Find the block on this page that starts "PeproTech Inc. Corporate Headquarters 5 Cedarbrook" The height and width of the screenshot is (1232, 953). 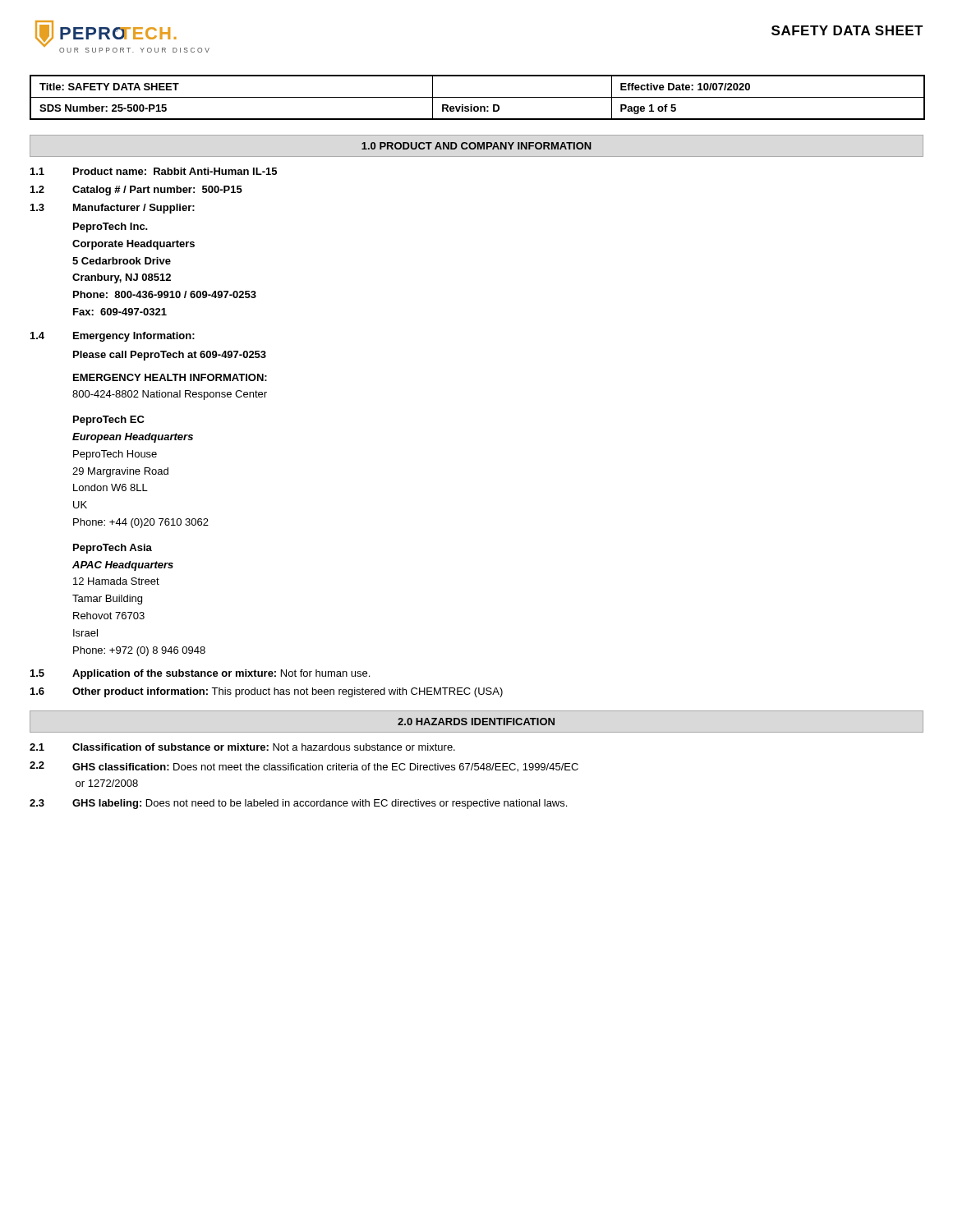pos(164,269)
